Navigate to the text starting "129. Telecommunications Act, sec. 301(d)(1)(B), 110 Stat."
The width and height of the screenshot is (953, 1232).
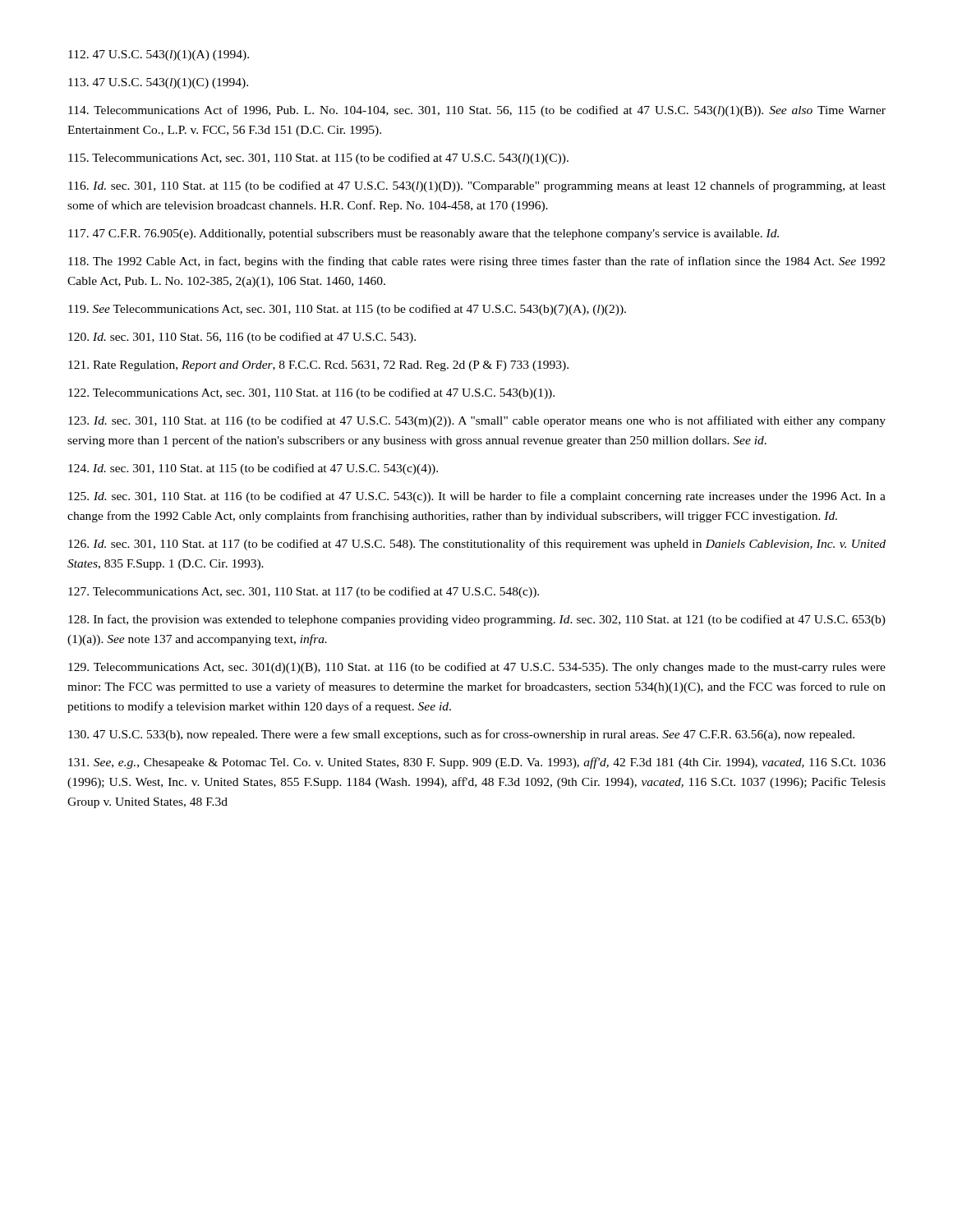pos(476,687)
